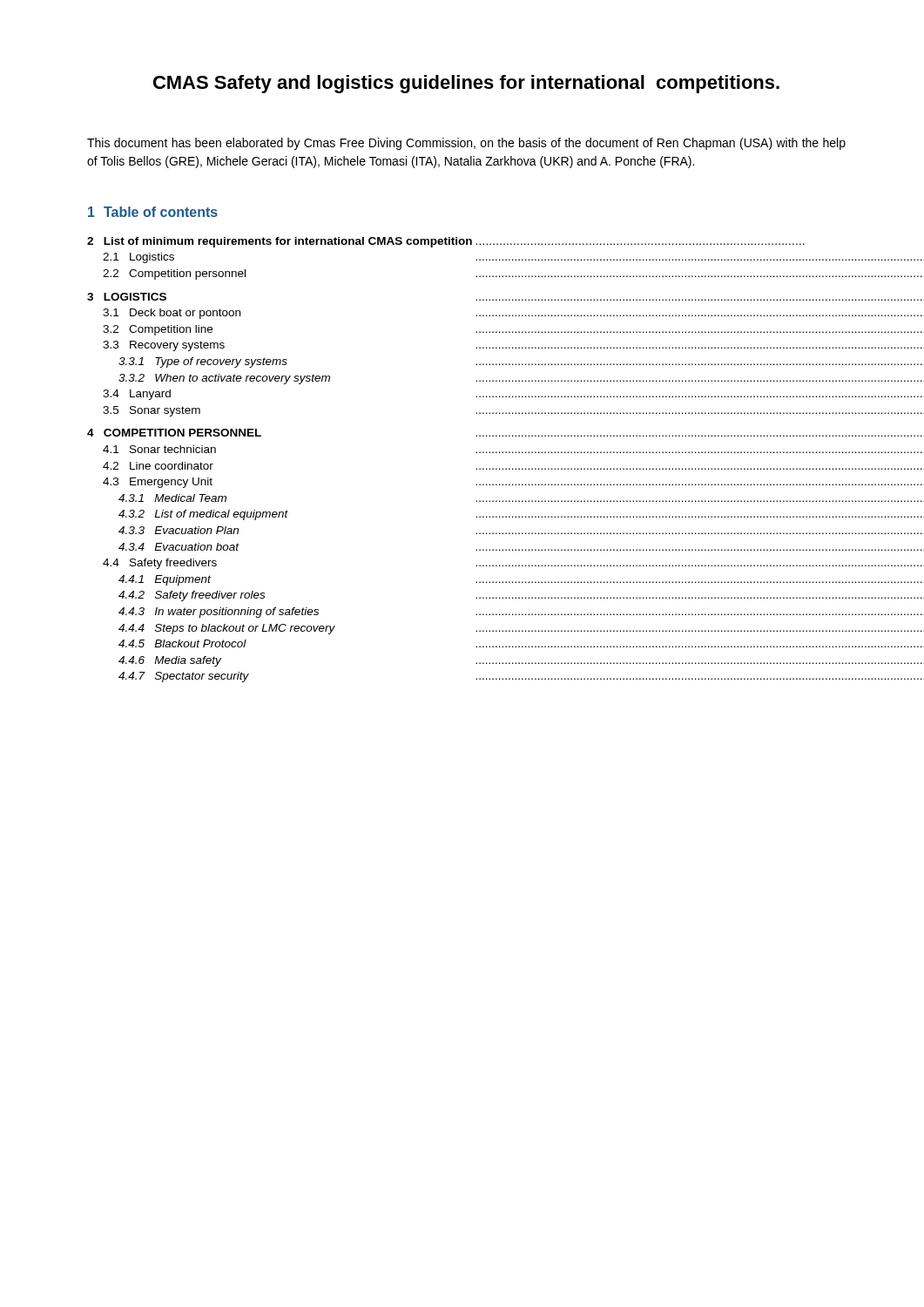Find the block starting "4.1 Sonar technician"
Screen dimensions: 1307x924
click(x=506, y=449)
